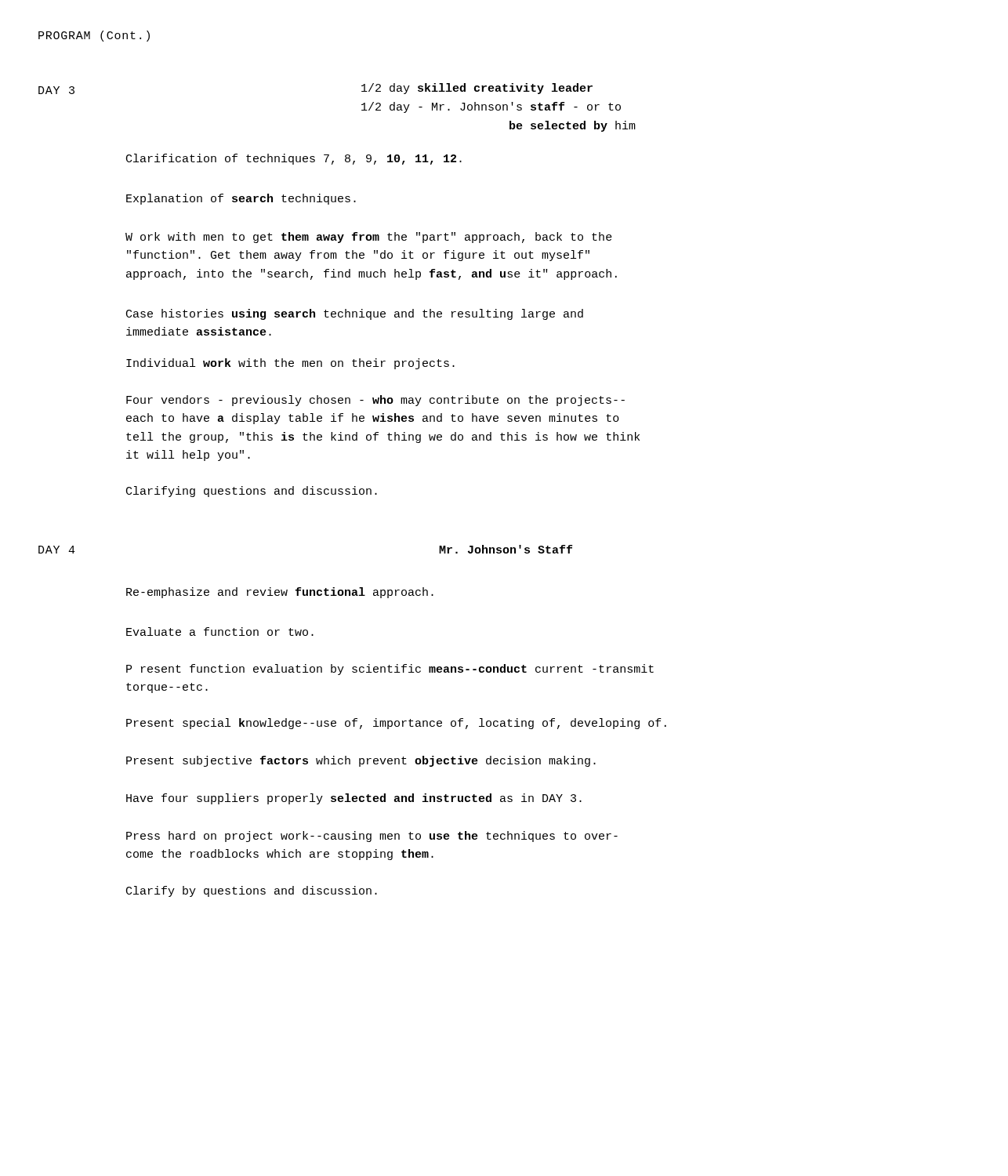Navigate to the text block starting "P resent function evaluation"
Image resolution: width=1008 pixels, height=1176 pixels.
[390, 679]
